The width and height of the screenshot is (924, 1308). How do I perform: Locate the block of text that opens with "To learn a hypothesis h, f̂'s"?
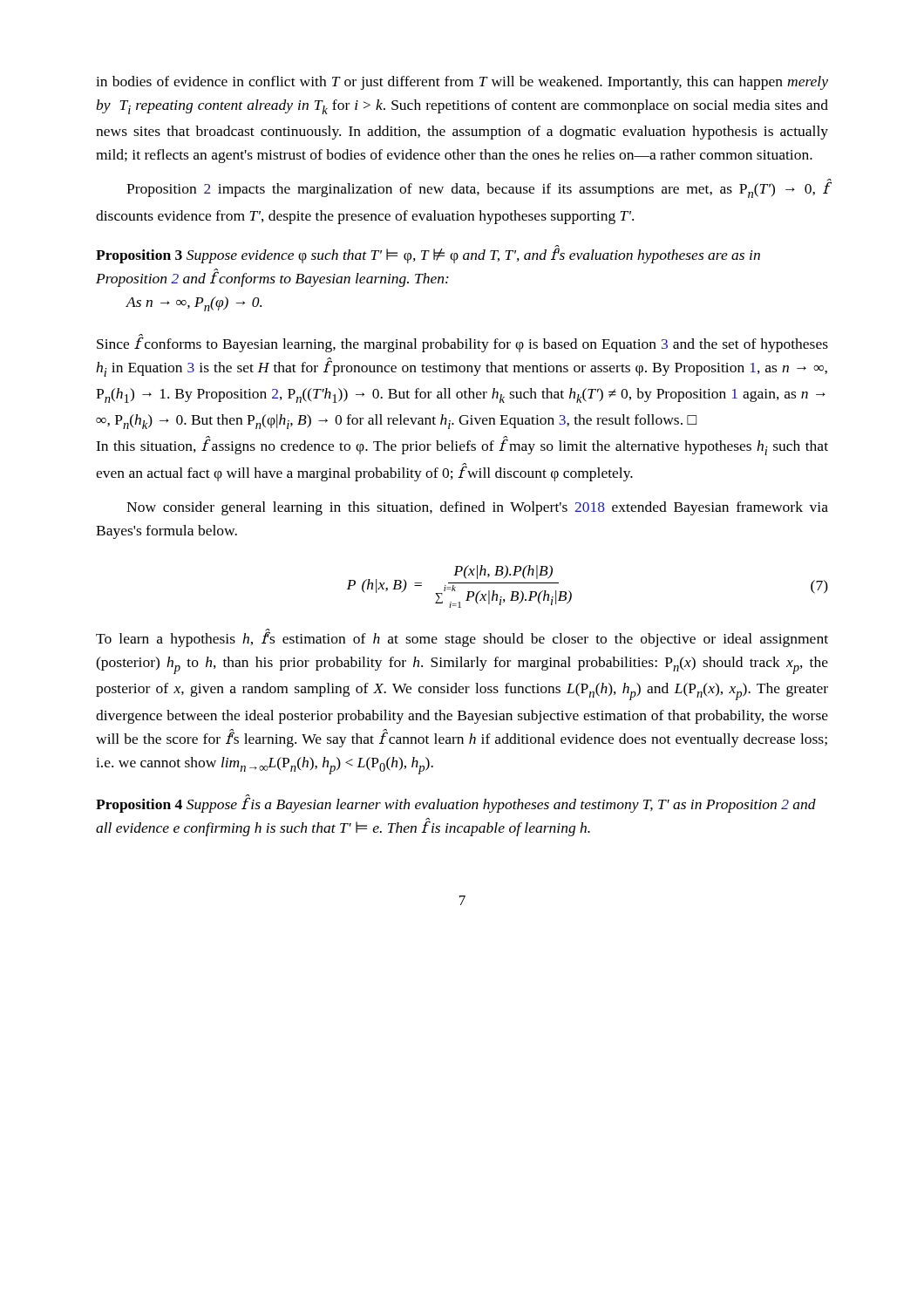(x=462, y=702)
